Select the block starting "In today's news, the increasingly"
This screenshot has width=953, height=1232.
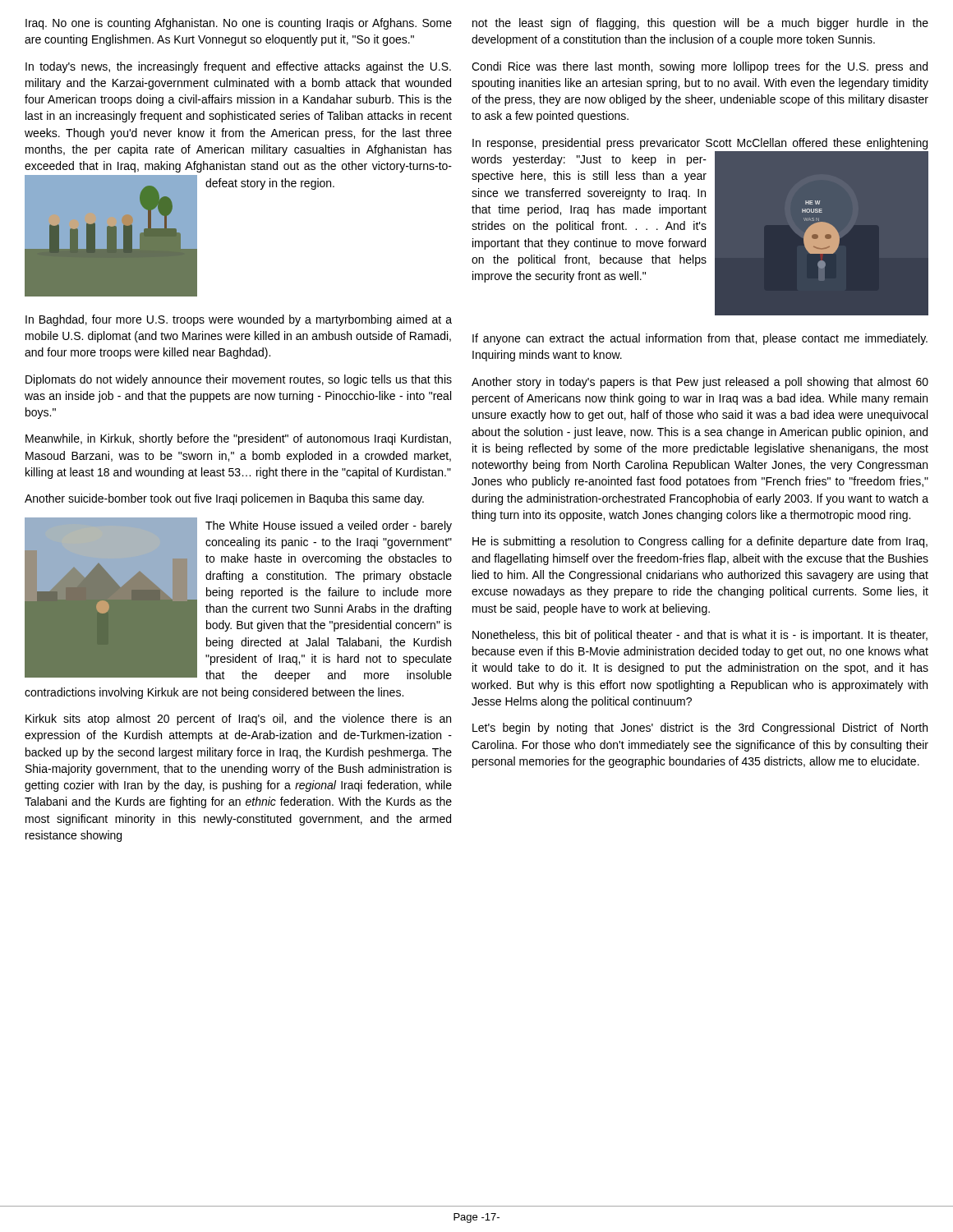pos(238,178)
